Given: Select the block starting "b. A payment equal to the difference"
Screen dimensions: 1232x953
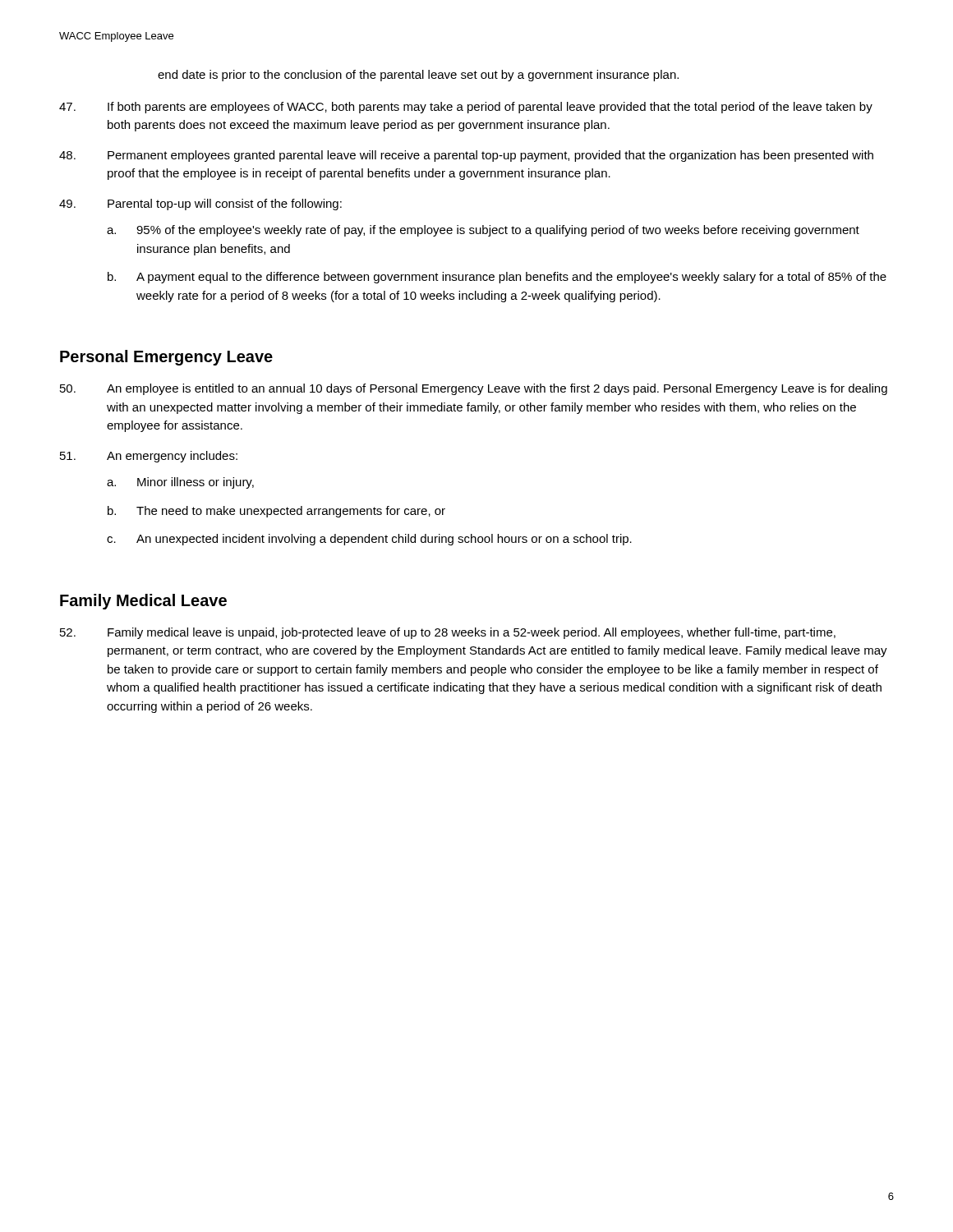Looking at the screenshot, I should [500, 286].
